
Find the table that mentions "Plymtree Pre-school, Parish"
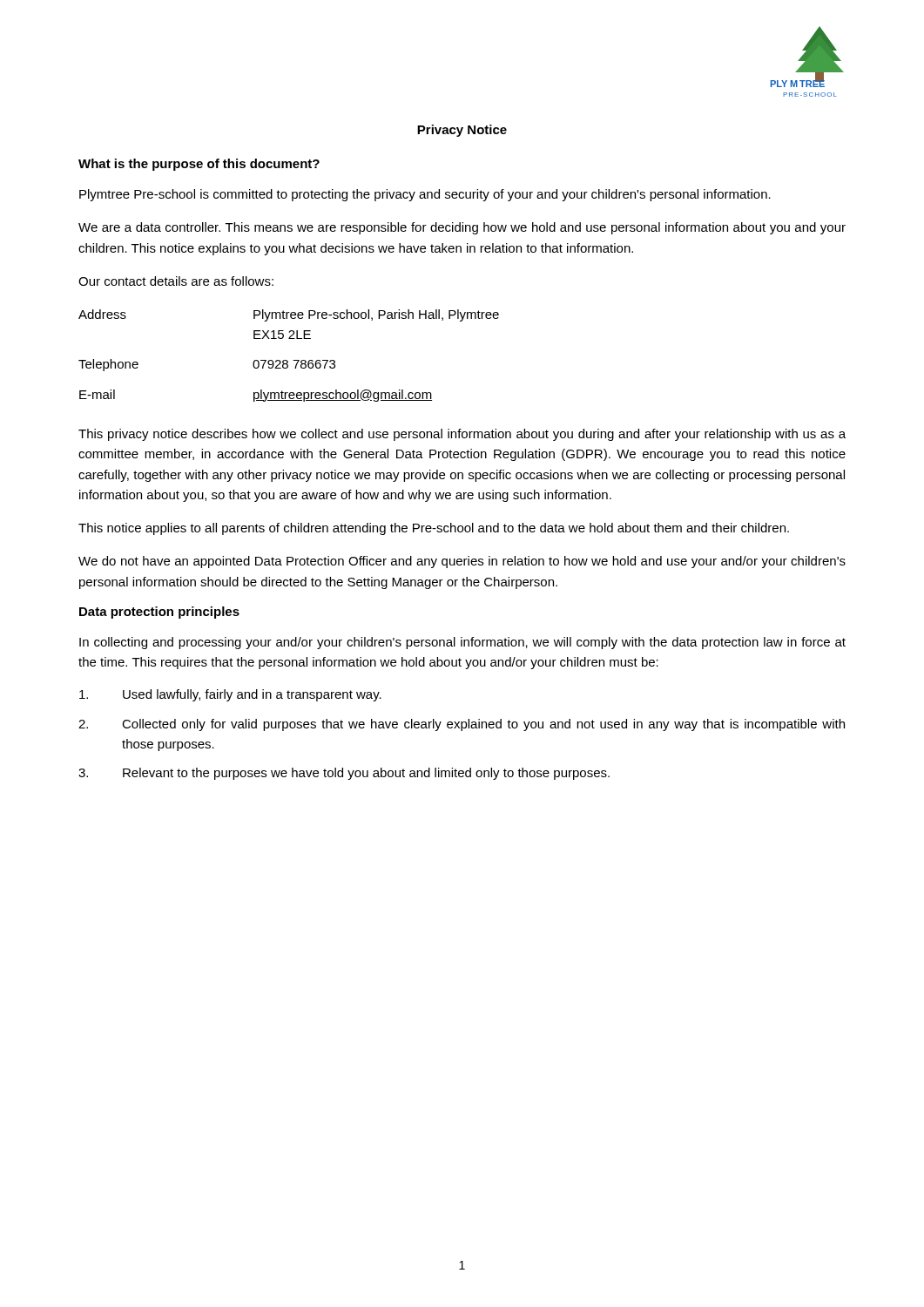[x=462, y=355]
